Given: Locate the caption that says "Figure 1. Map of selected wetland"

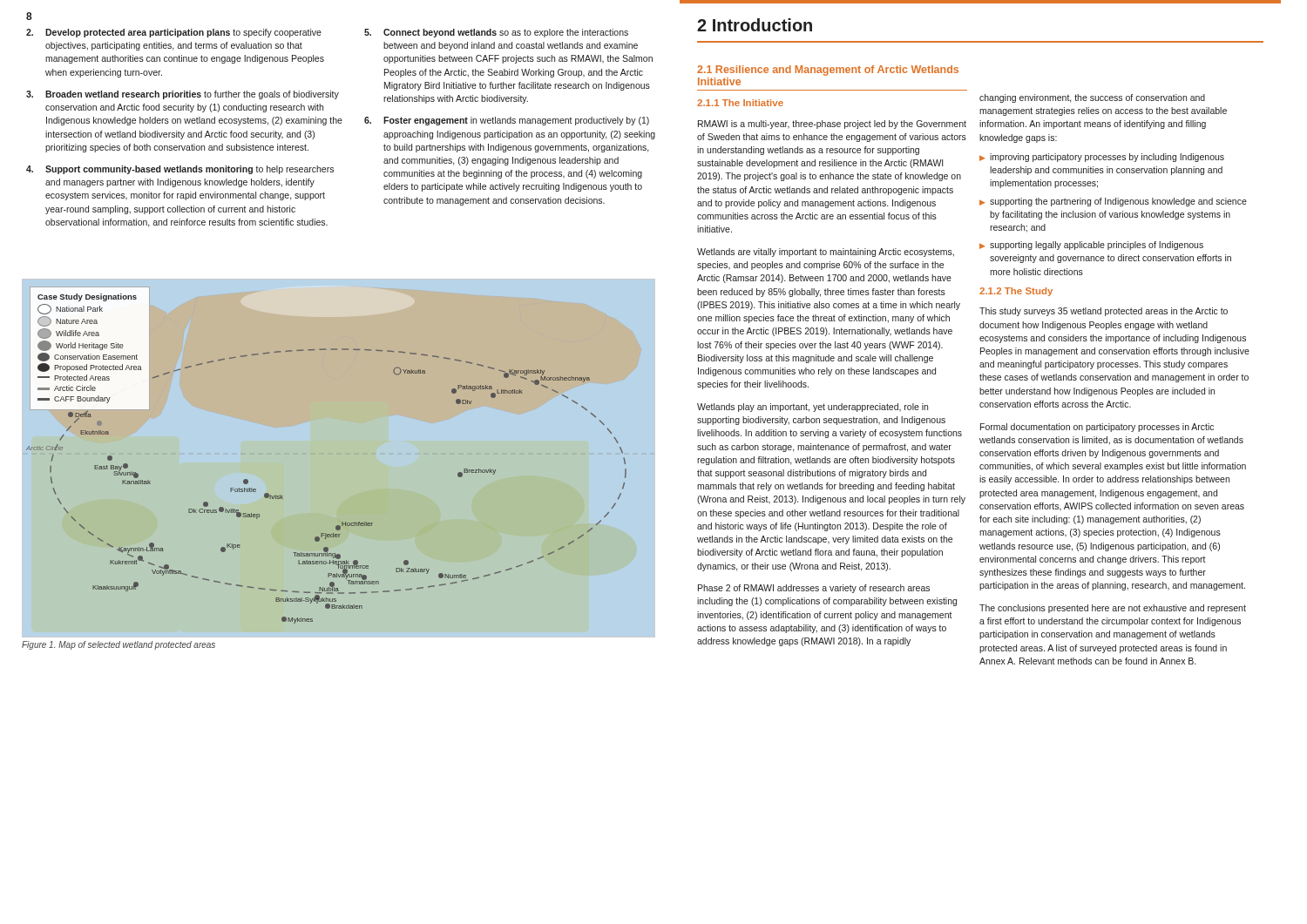Looking at the screenshot, I should click(x=119, y=645).
